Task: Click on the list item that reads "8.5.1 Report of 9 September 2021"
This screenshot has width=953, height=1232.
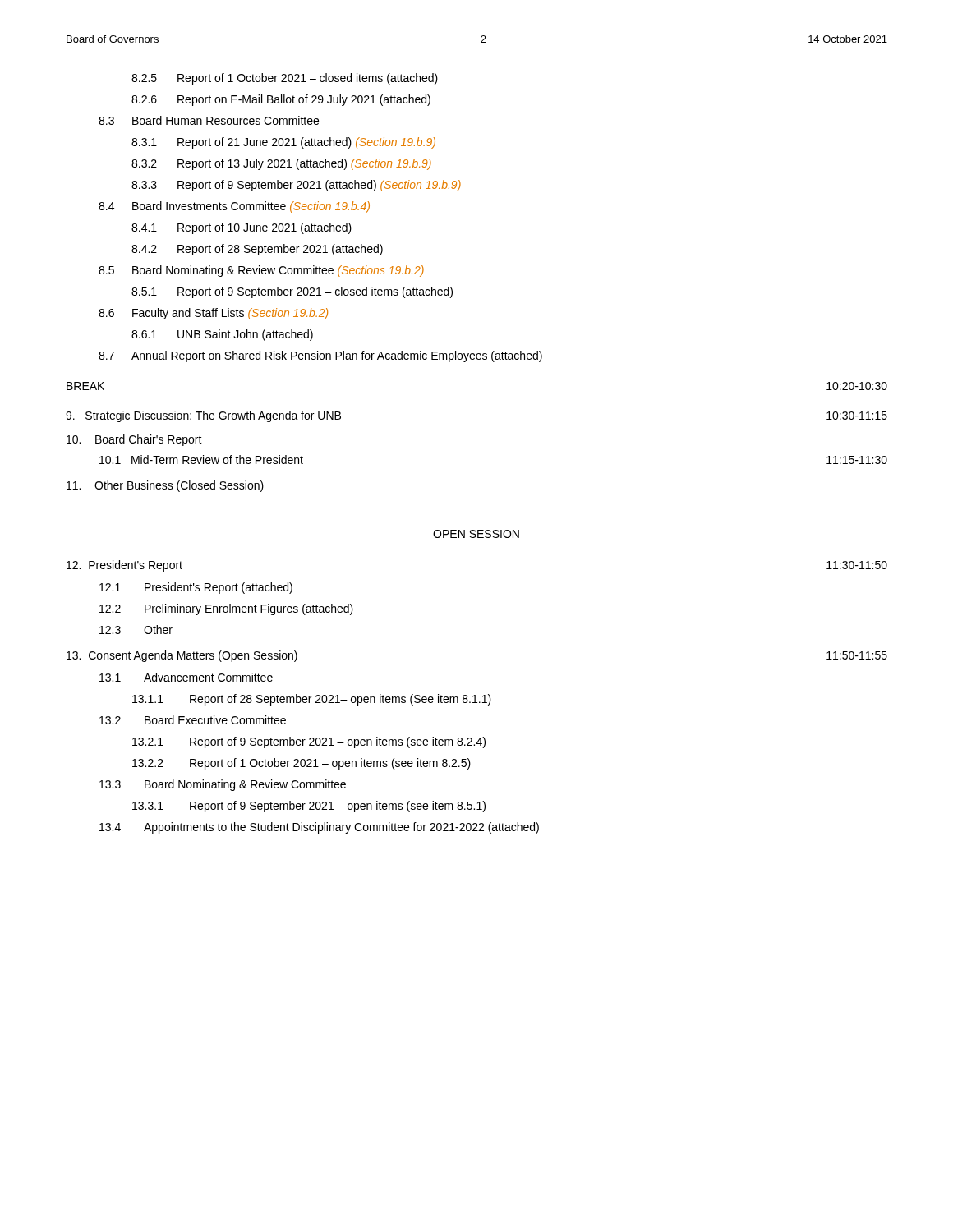Action: [292, 292]
